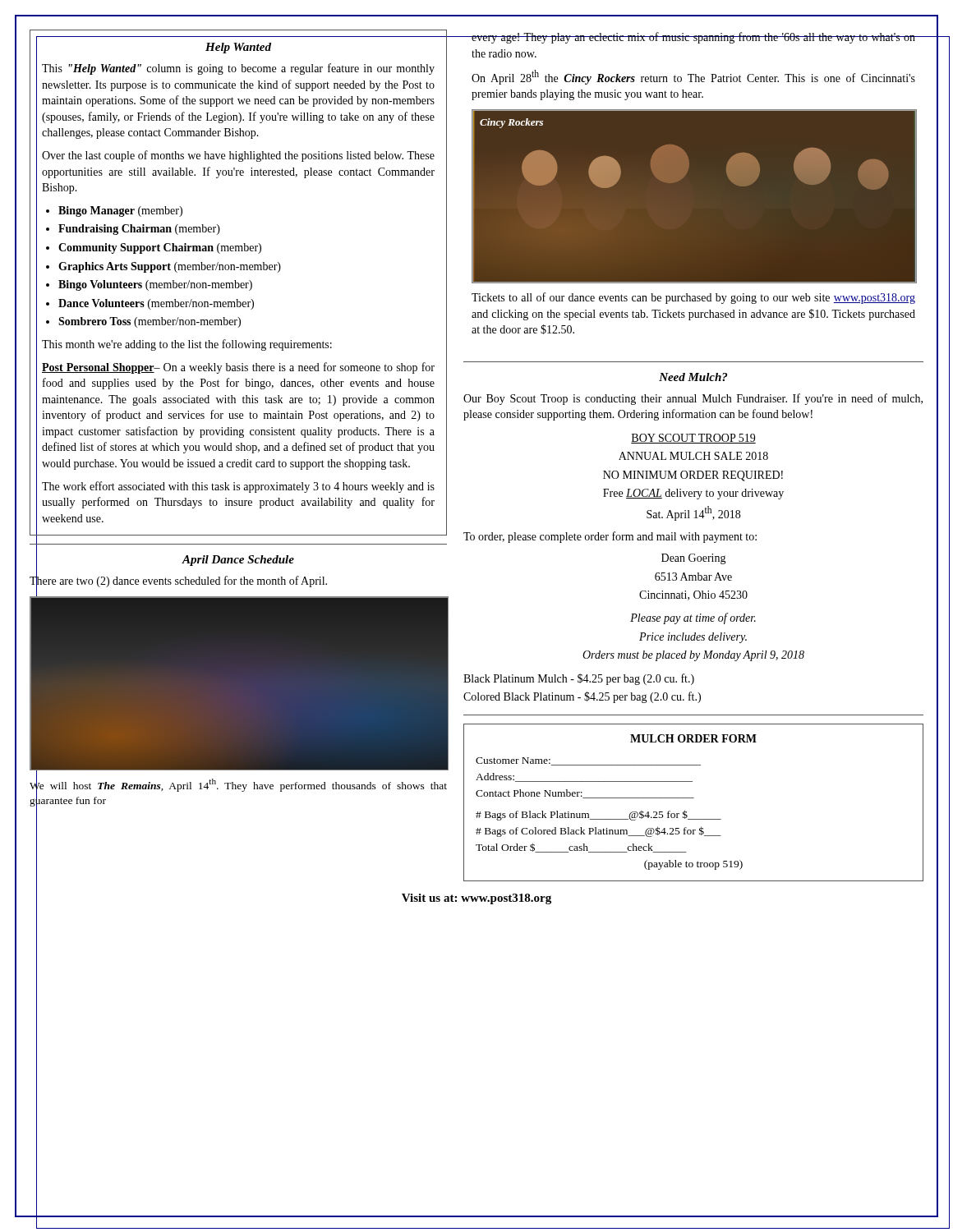The image size is (953, 1232).
Task: Locate the block of text that opens with "This "Help Wanted" column is going to"
Action: point(238,128)
